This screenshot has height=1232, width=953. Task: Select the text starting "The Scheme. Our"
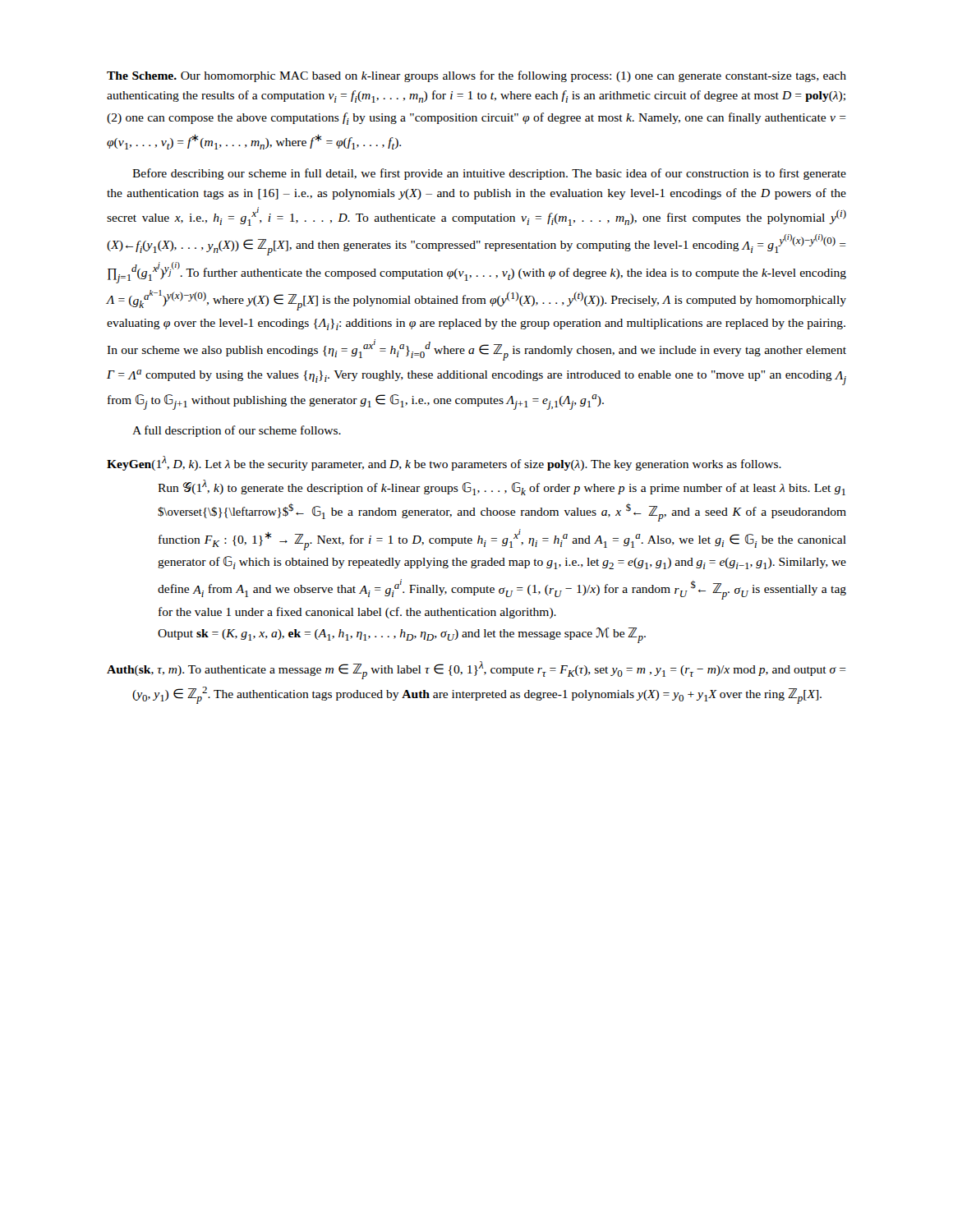point(476,110)
